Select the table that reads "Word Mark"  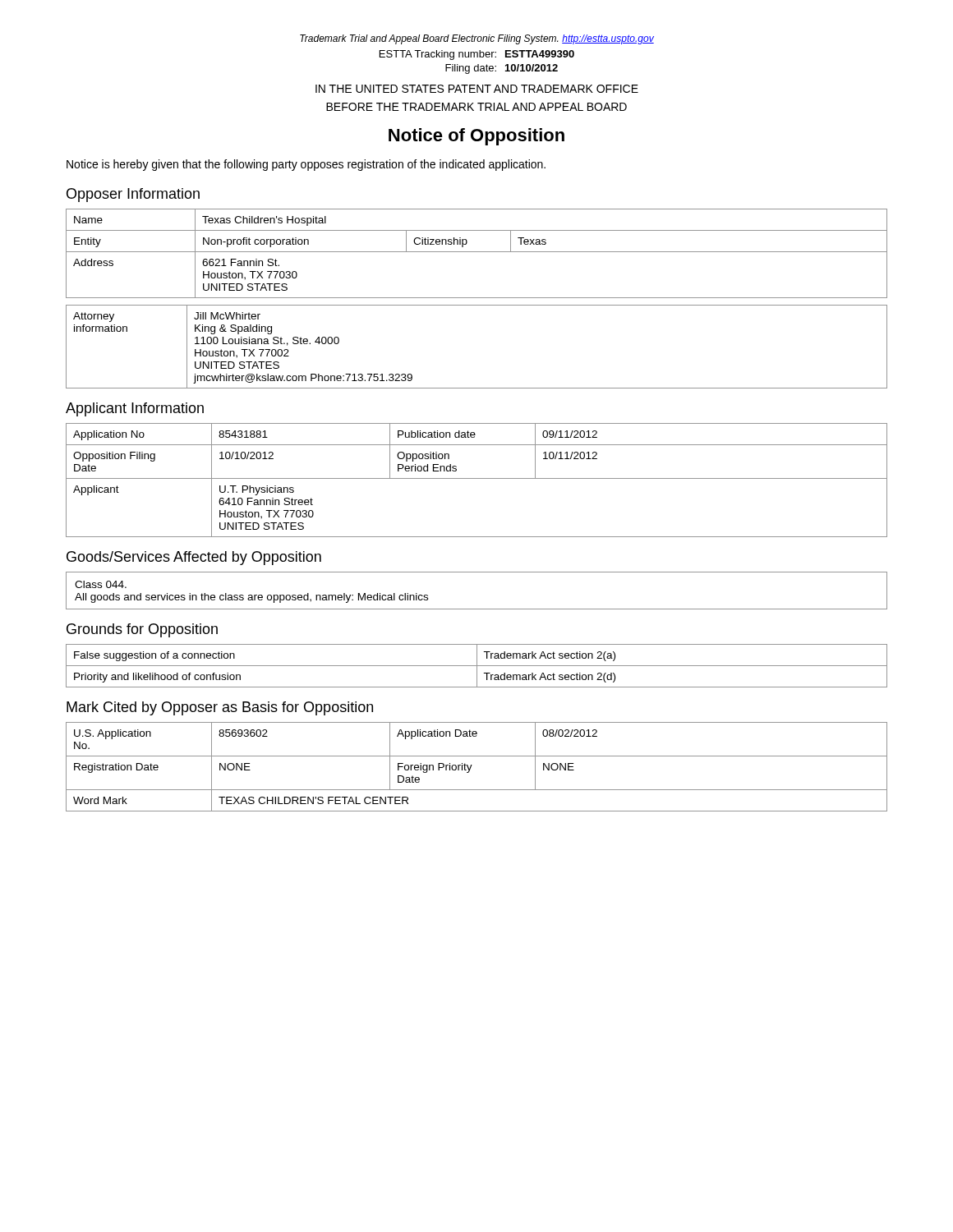(476, 767)
